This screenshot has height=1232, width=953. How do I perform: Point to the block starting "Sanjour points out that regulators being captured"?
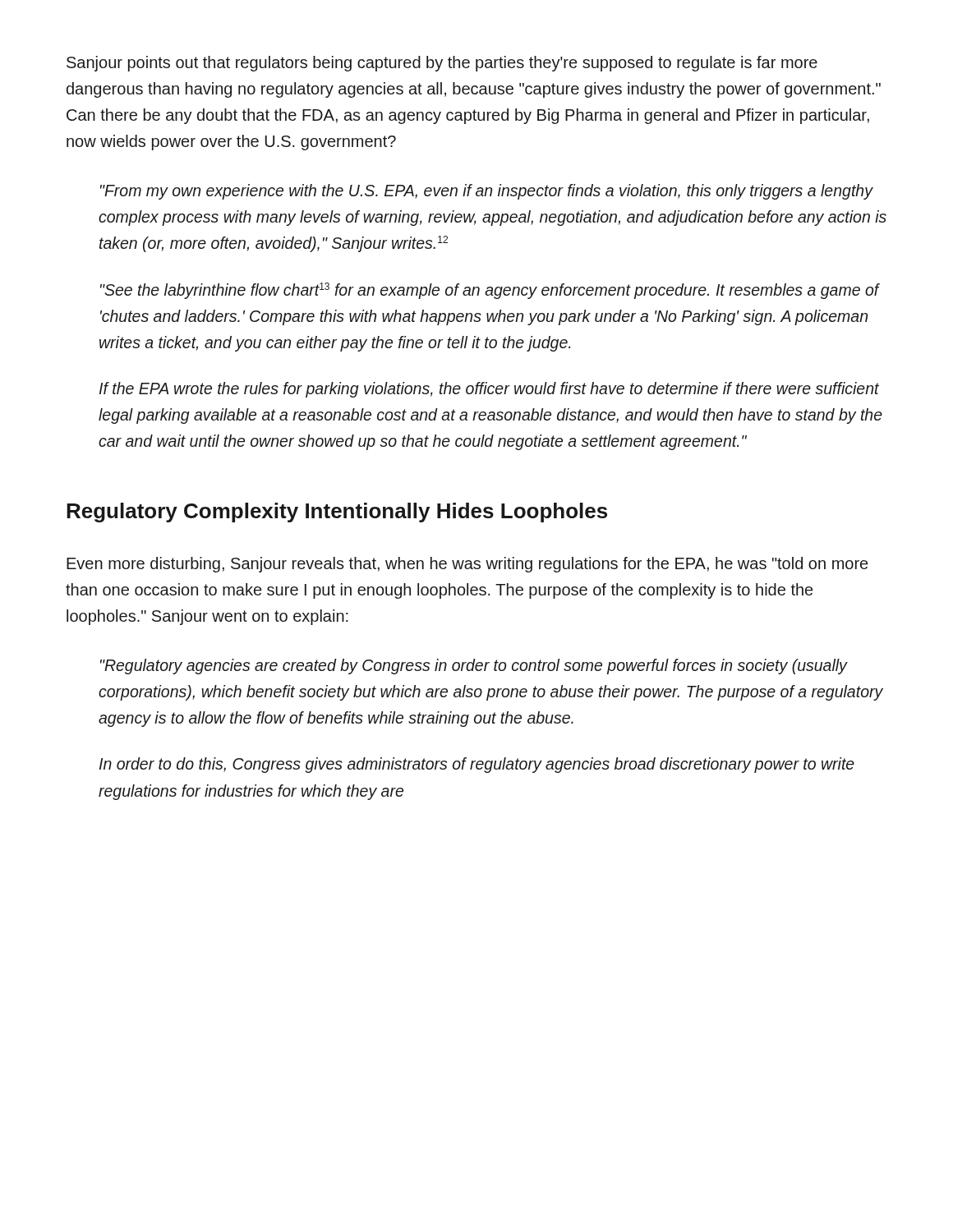click(473, 102)
